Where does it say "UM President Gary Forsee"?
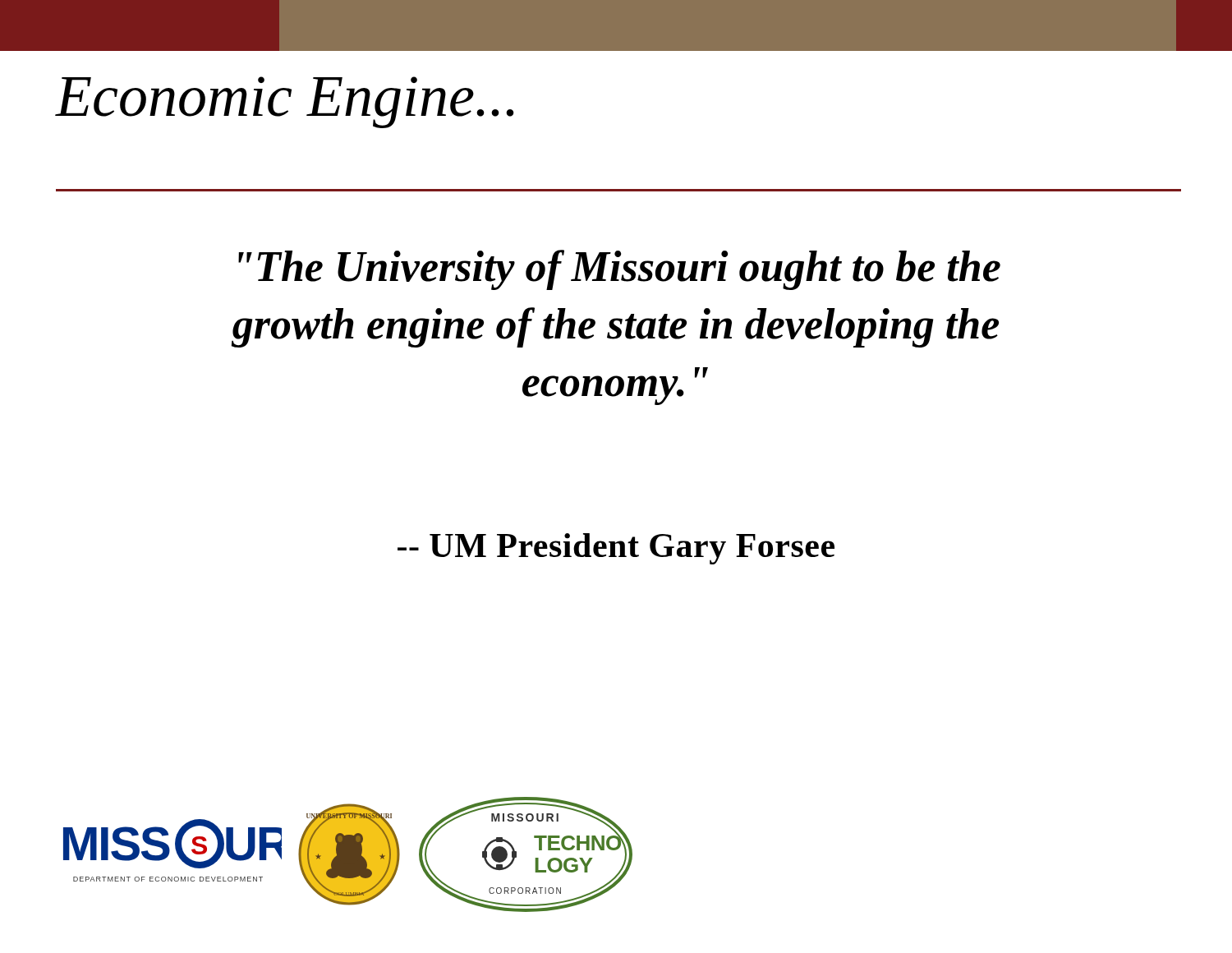Viewport: 1232px width, 953px height. coord(616,545)
